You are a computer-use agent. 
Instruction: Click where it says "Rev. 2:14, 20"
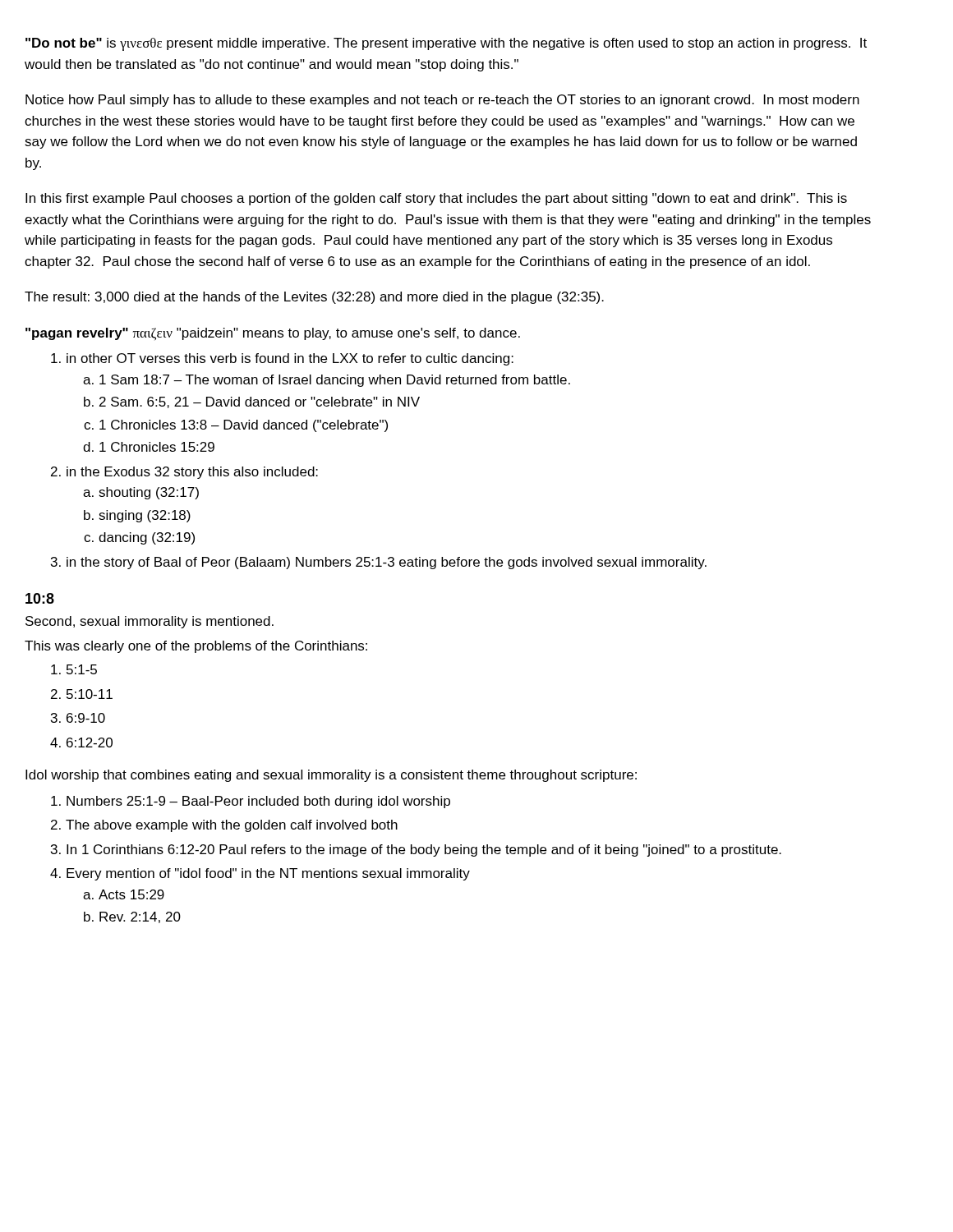pos(140,917)
